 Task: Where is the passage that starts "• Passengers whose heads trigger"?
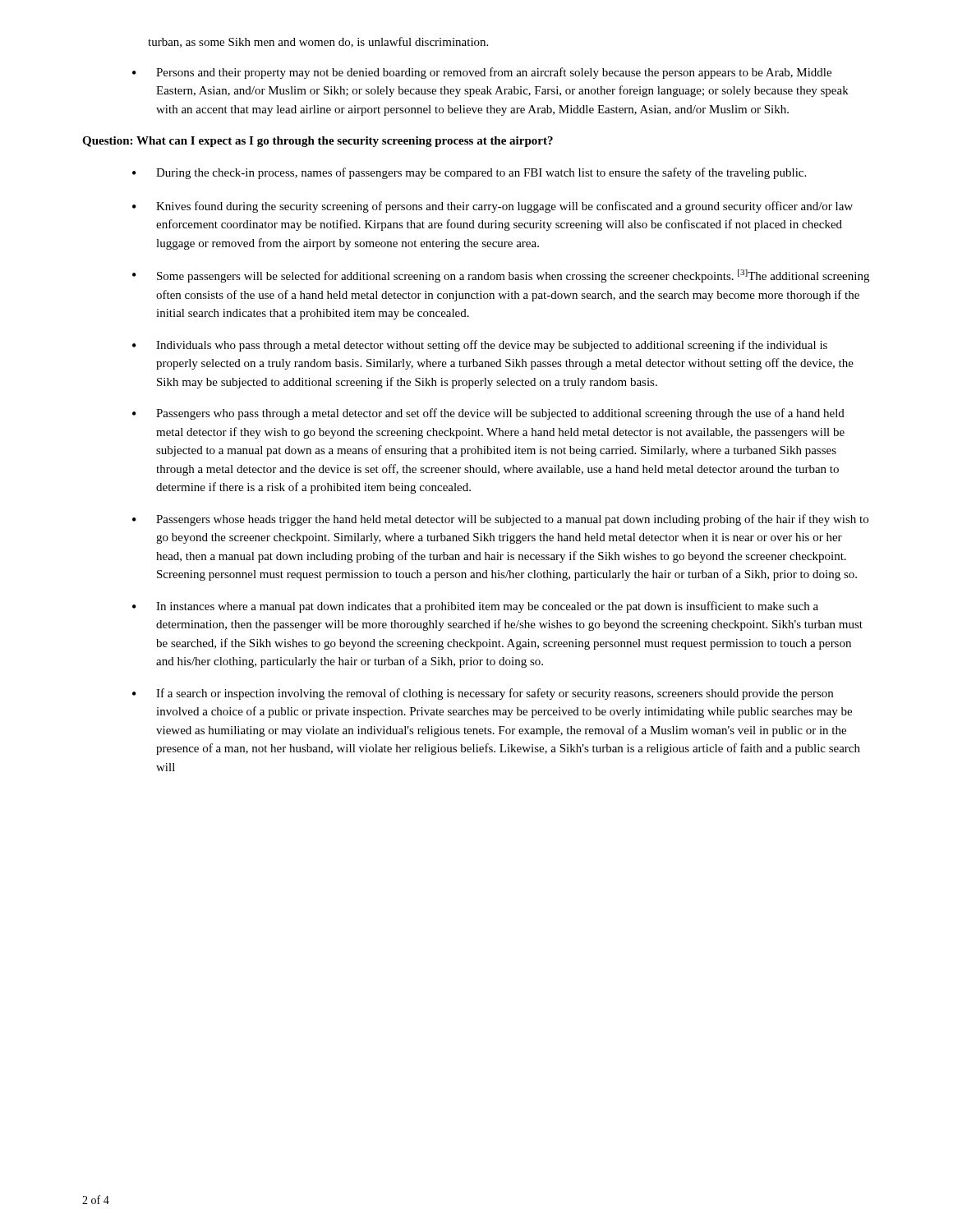tap(501, 547)
